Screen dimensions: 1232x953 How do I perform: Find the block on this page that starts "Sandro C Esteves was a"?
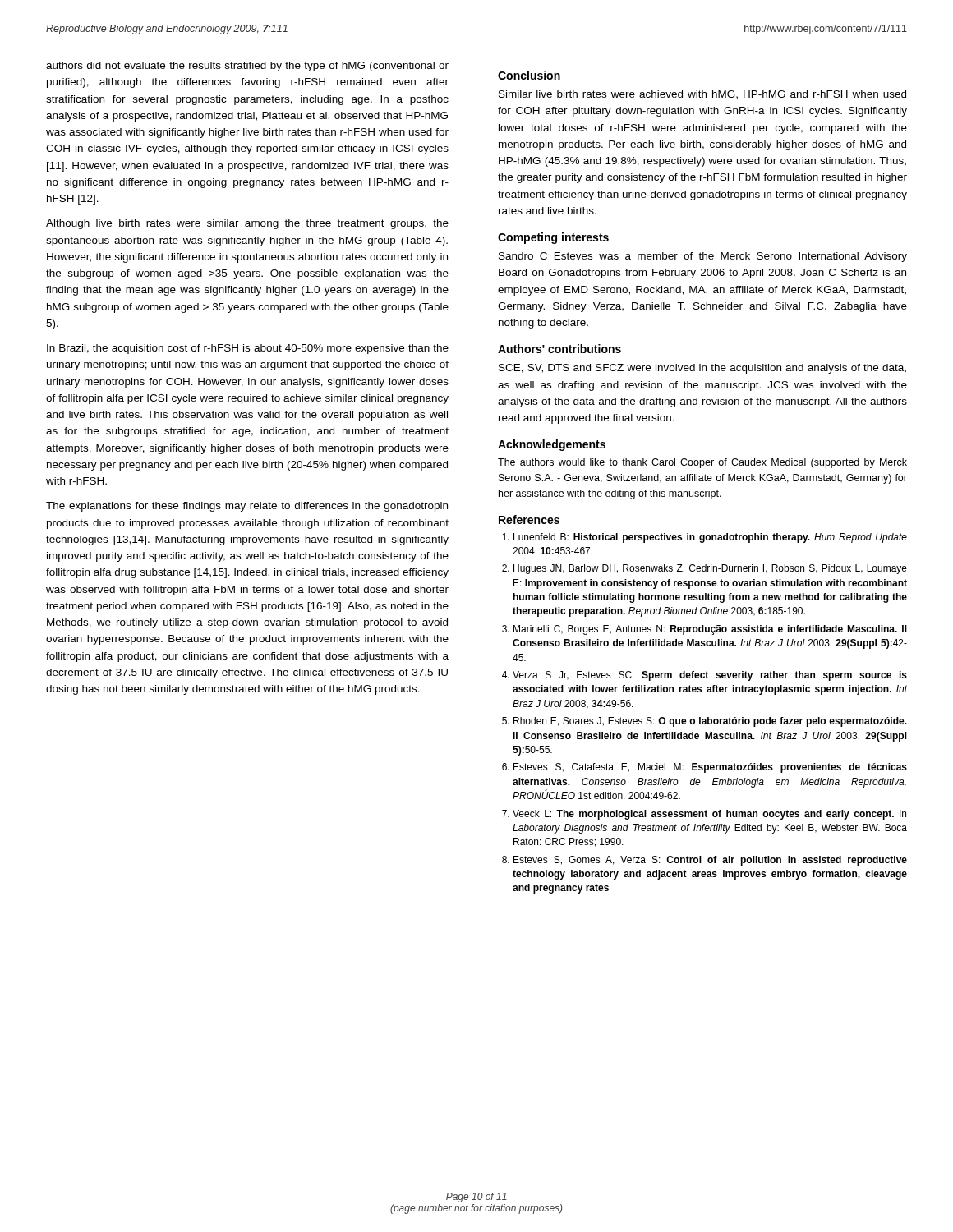pos(702,290)
